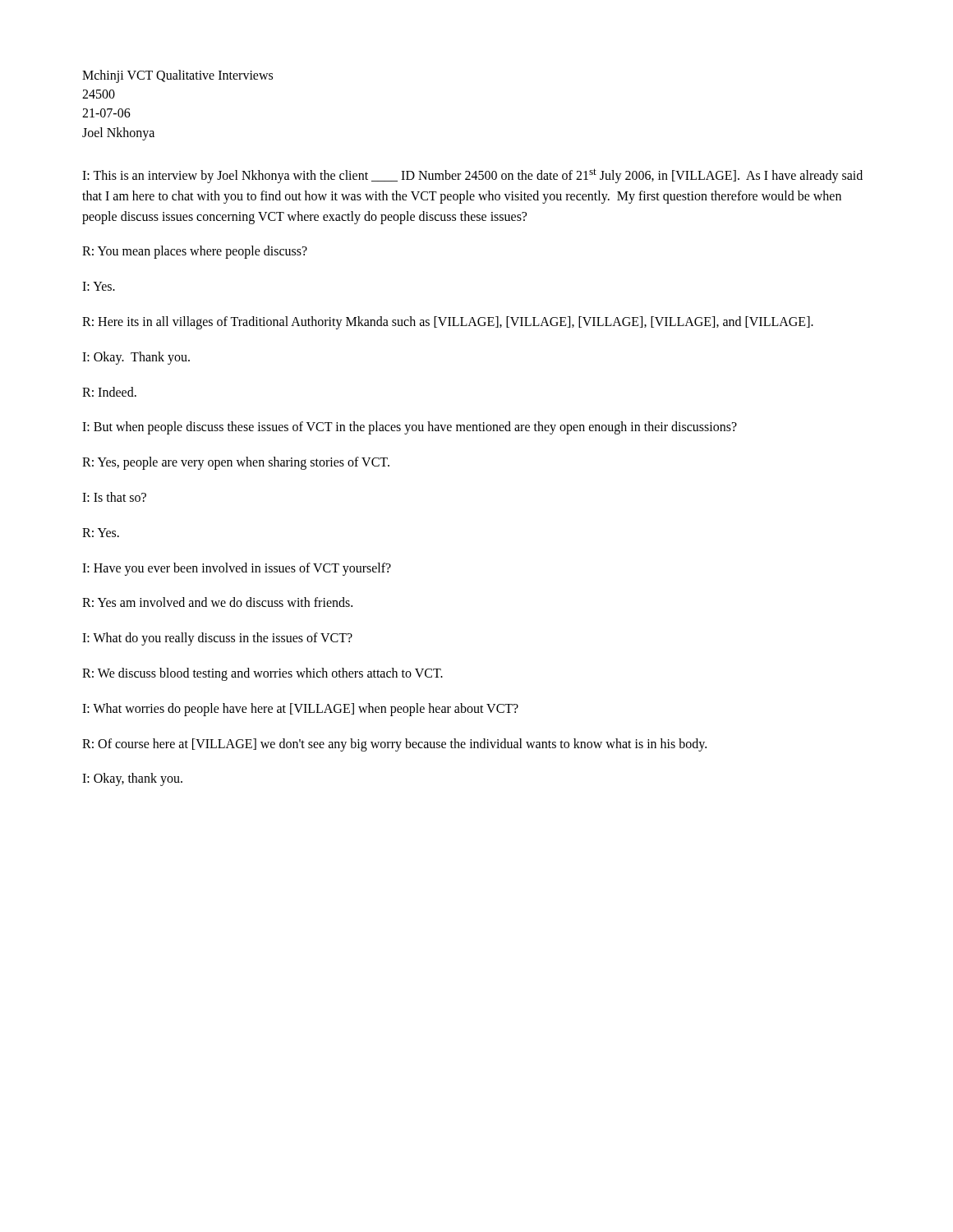Where is the passage that starts "I: What do you really discuss in"?
The width and height of the screenshot is (953, 1232).
pyautogui.click(x=217, y=638)
